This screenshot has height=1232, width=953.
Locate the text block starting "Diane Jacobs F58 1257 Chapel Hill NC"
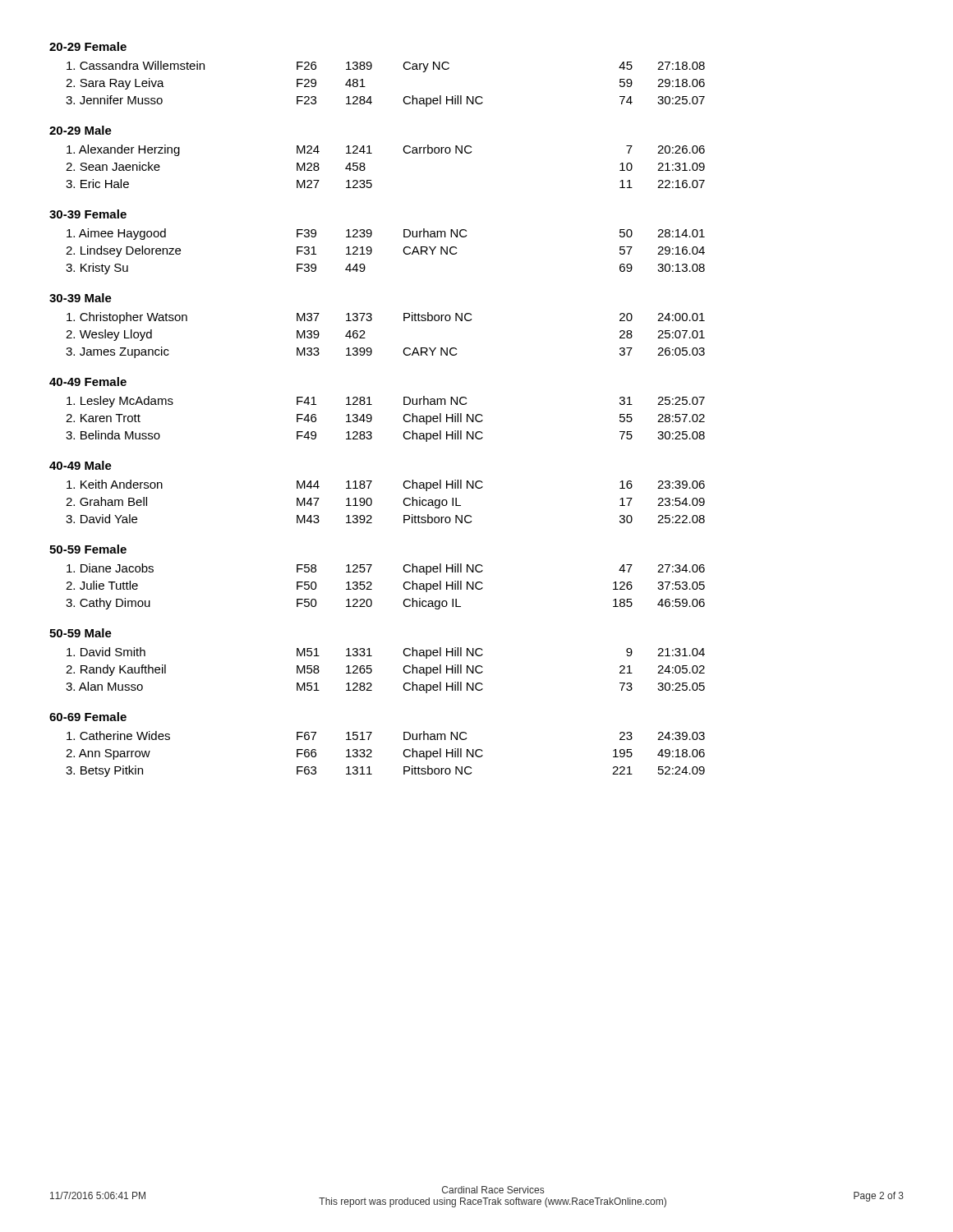click(403, 568)
